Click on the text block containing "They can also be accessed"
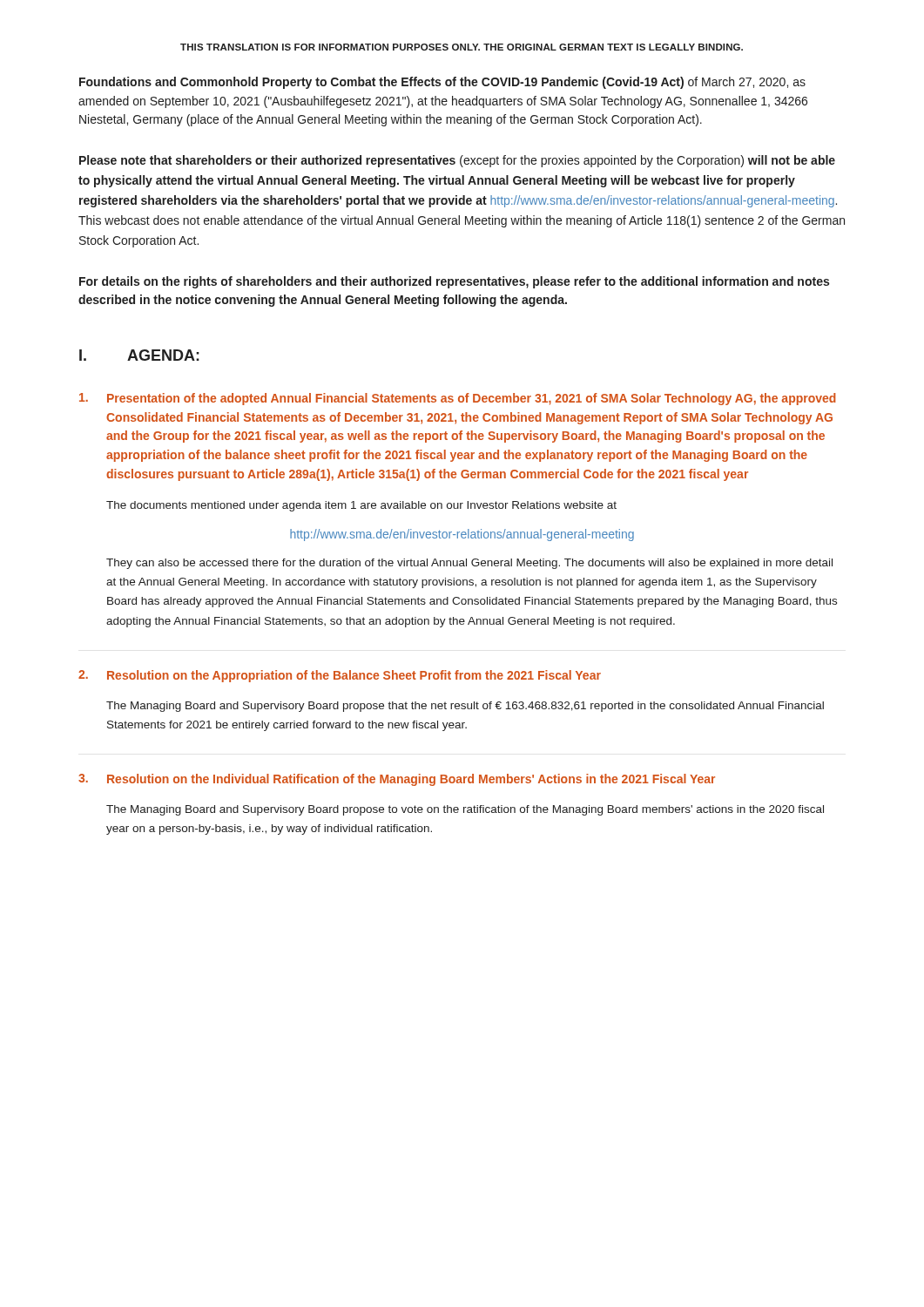The width and height of the screenshot is (924, 1307). click(472, 591)
